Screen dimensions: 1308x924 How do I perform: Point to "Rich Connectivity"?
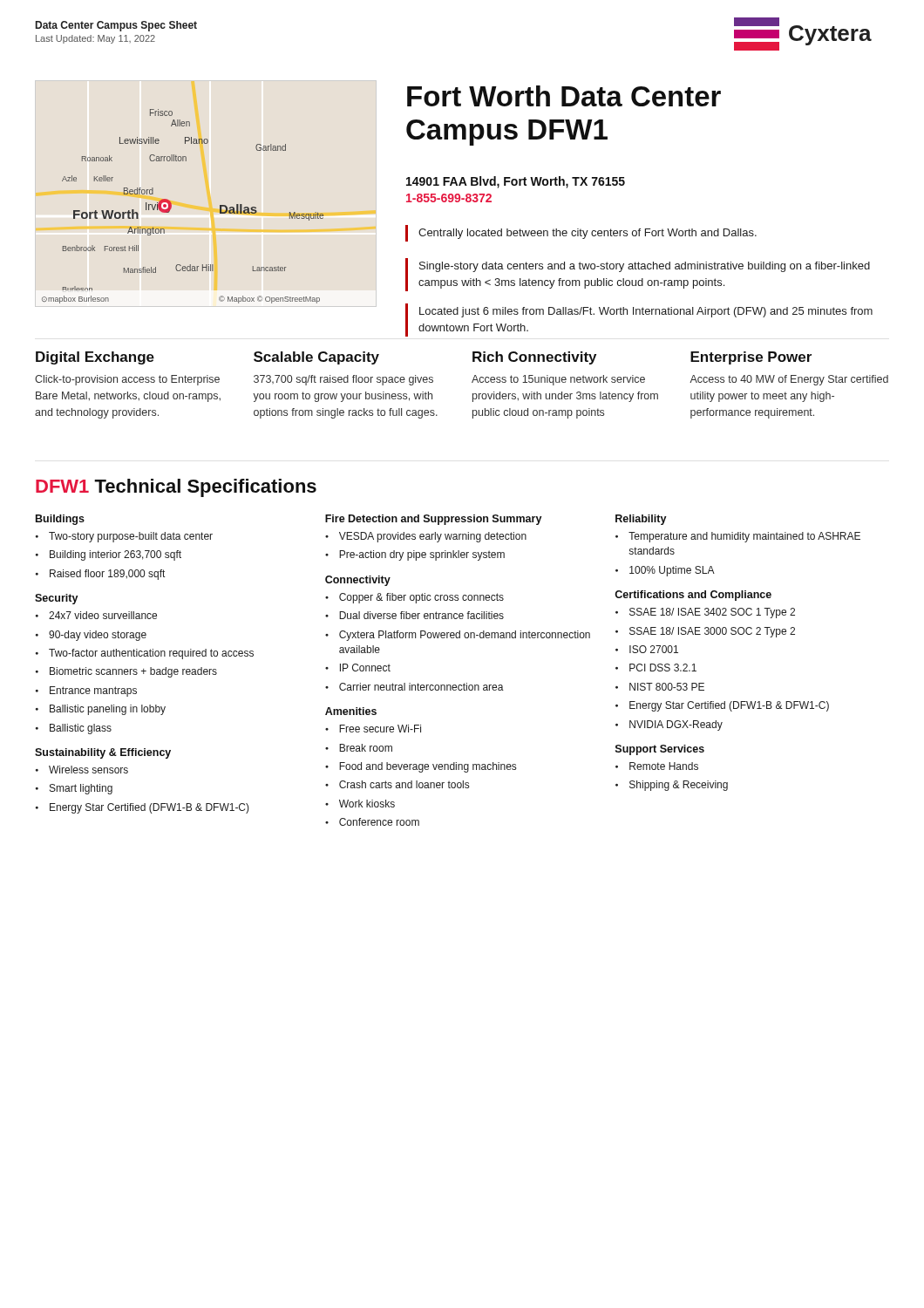534,357
